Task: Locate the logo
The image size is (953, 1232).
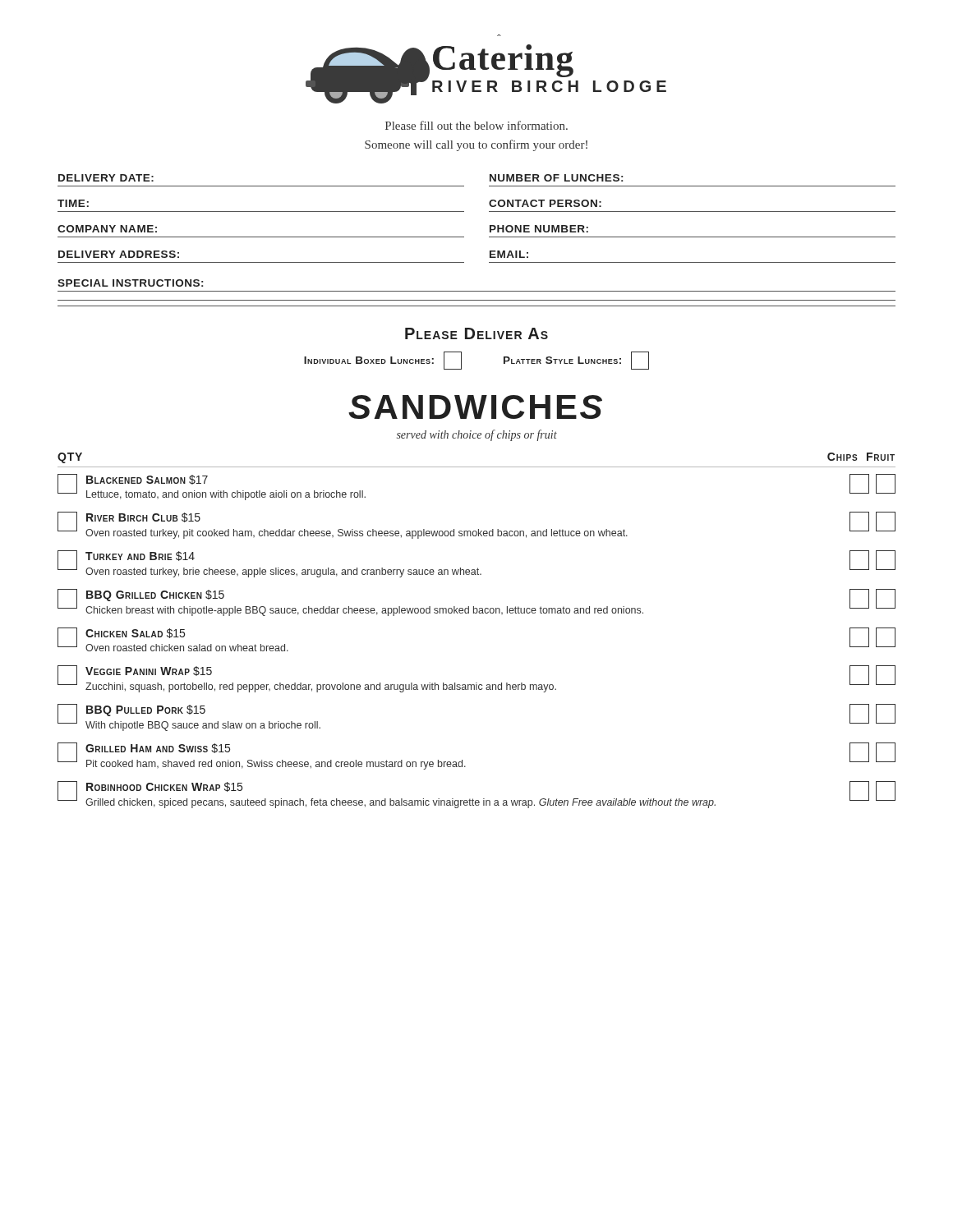Action: (476, 67)
